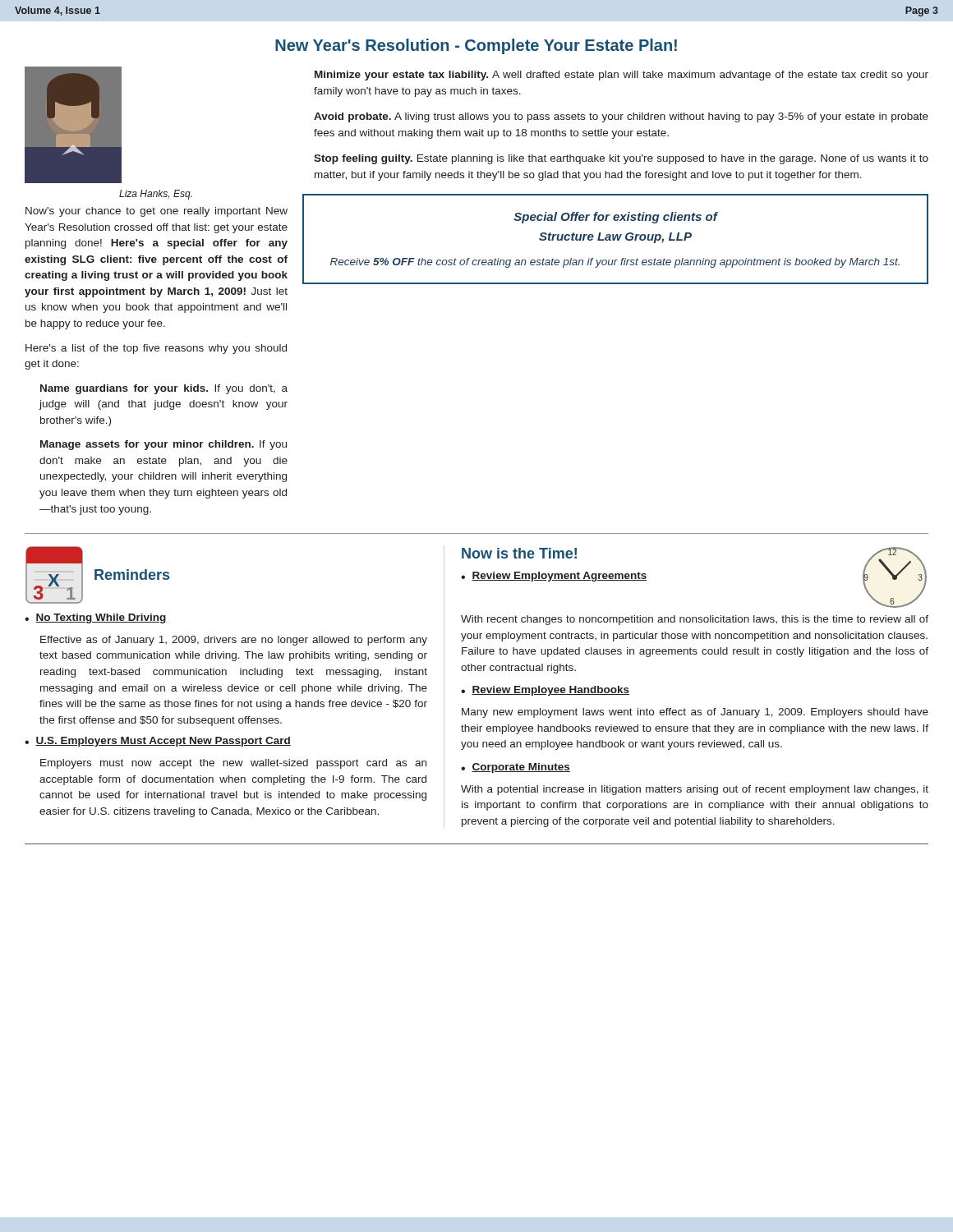Select the region starting "Special Offer for existing clients ofStructure"
This screenshot has width=953, height=1232.
pos(615,239)
